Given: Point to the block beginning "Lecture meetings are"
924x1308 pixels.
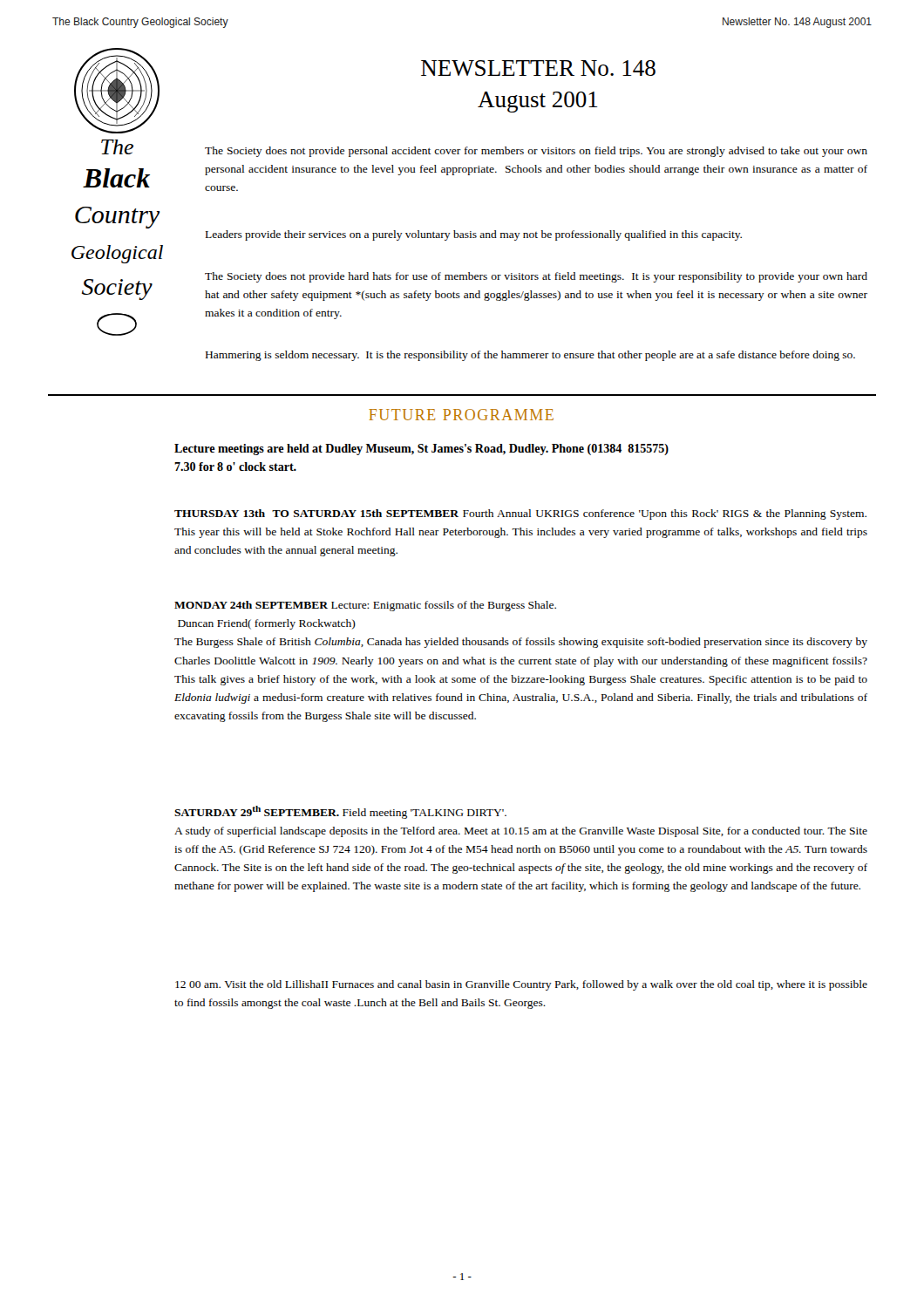Looking at the screenshot, I should pyautogui.click(x=521, y=458).
